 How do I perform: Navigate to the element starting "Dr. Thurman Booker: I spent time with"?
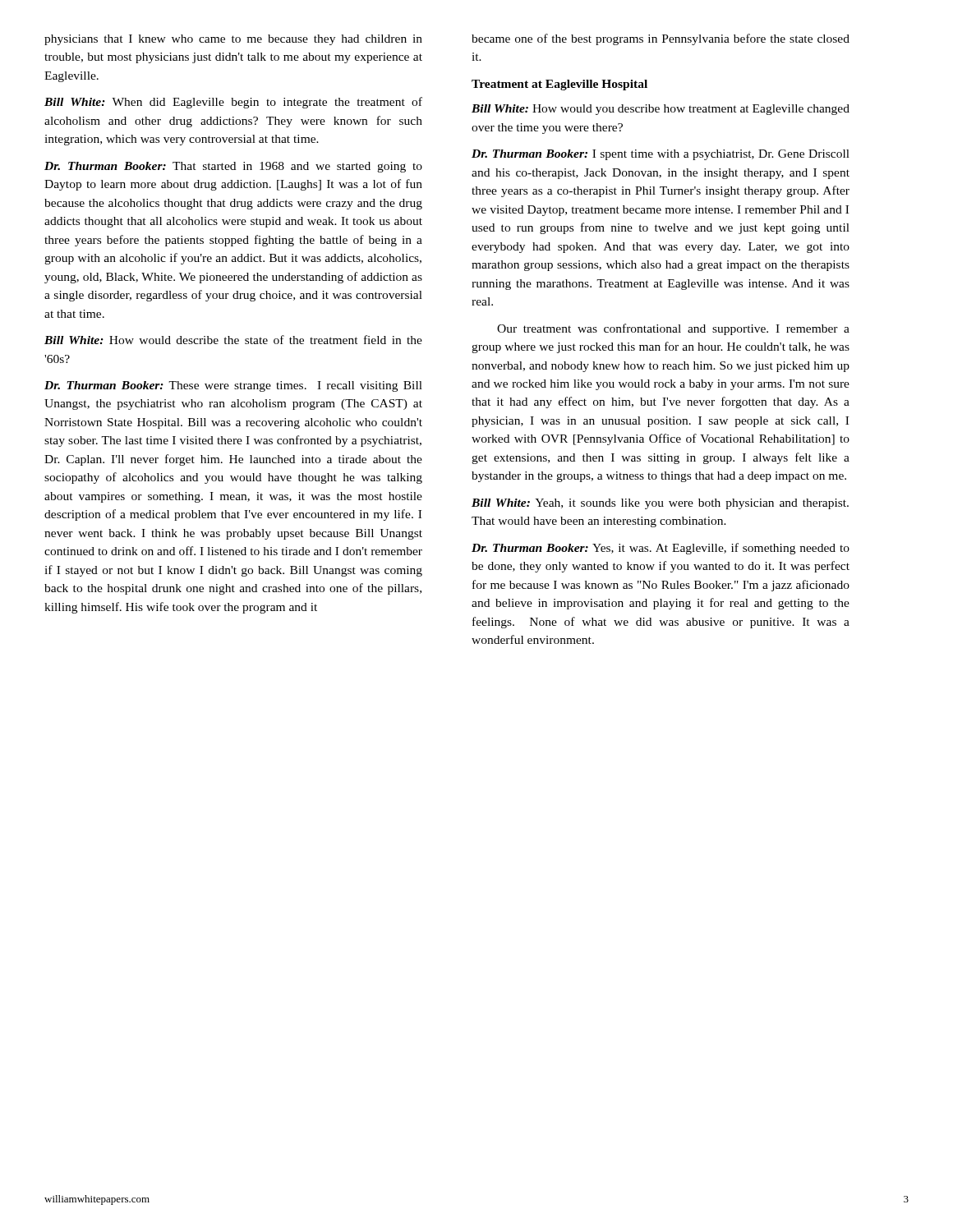(x=661, y=315)
